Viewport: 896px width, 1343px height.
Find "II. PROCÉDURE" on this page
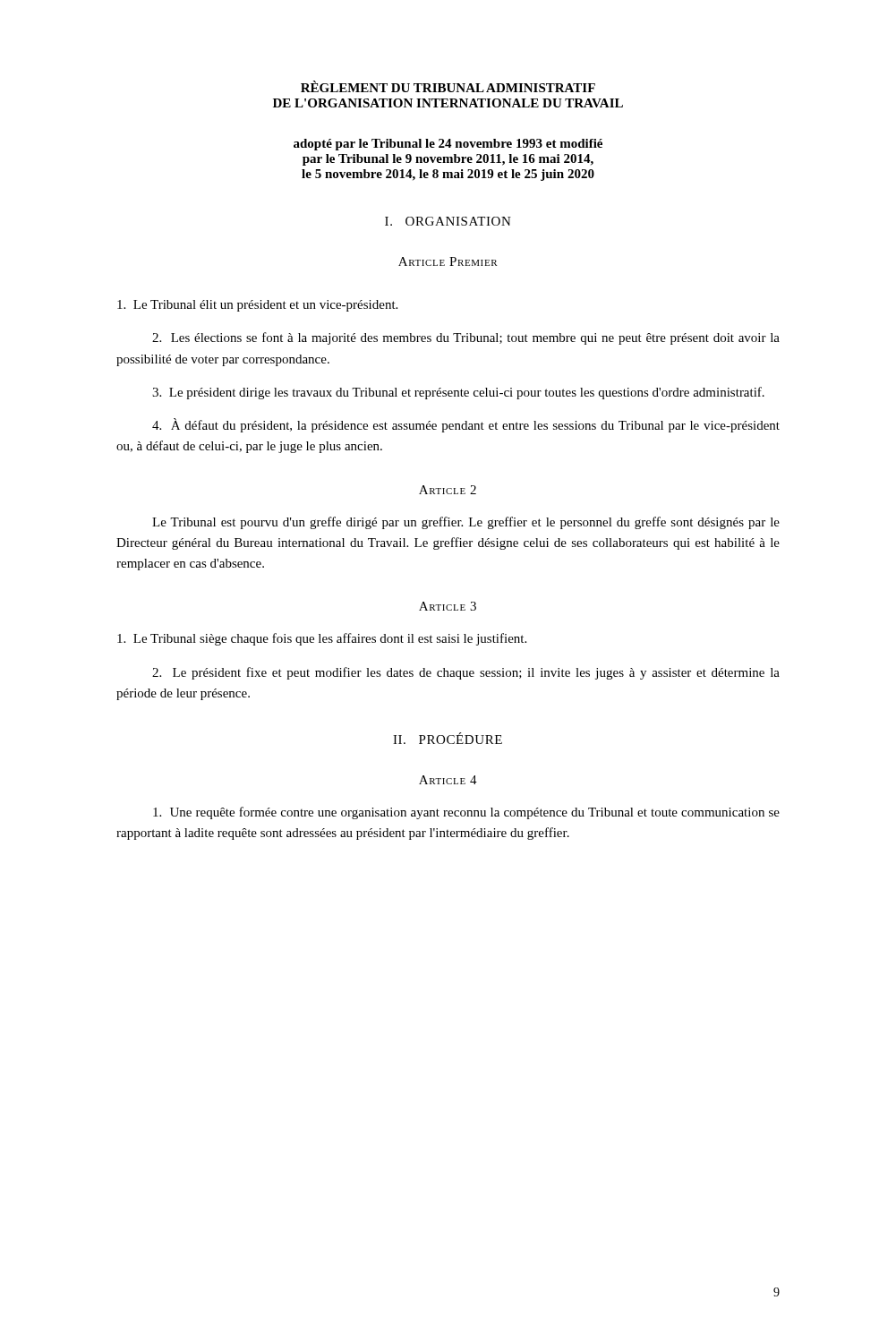coord(448,740)
